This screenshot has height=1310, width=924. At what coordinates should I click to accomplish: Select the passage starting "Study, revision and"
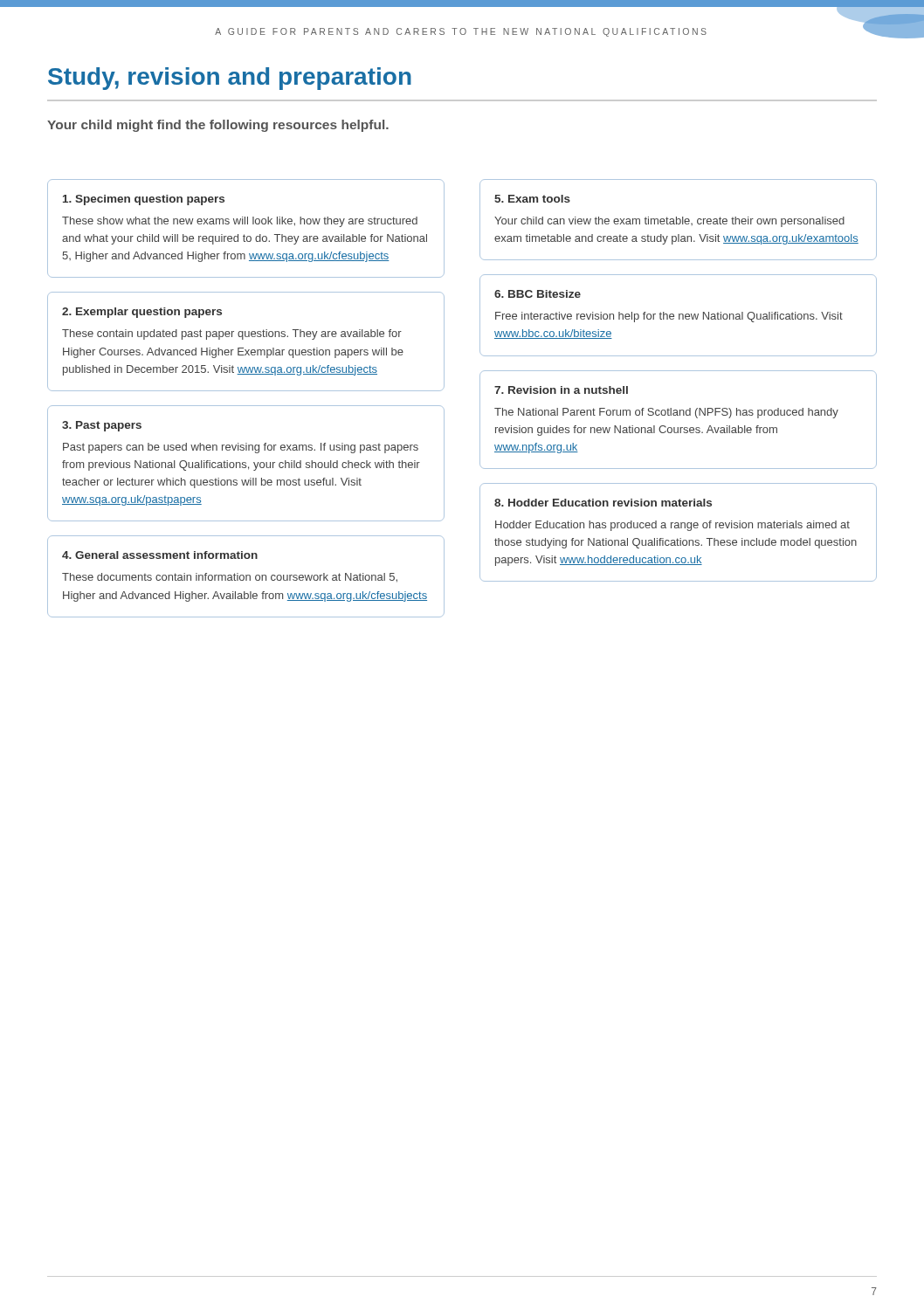tap(230, 79)
